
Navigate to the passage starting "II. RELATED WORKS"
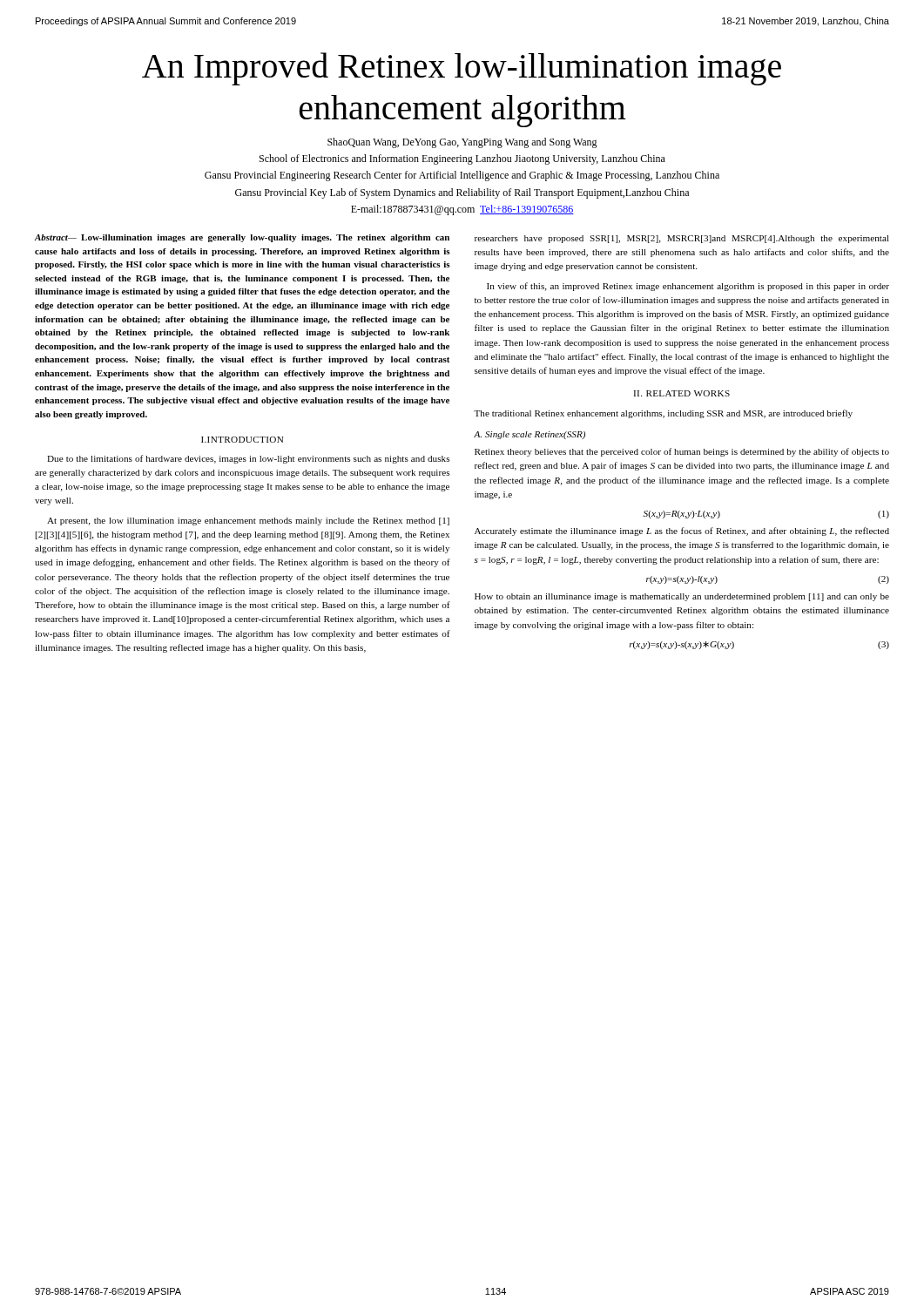pos(682,393)
